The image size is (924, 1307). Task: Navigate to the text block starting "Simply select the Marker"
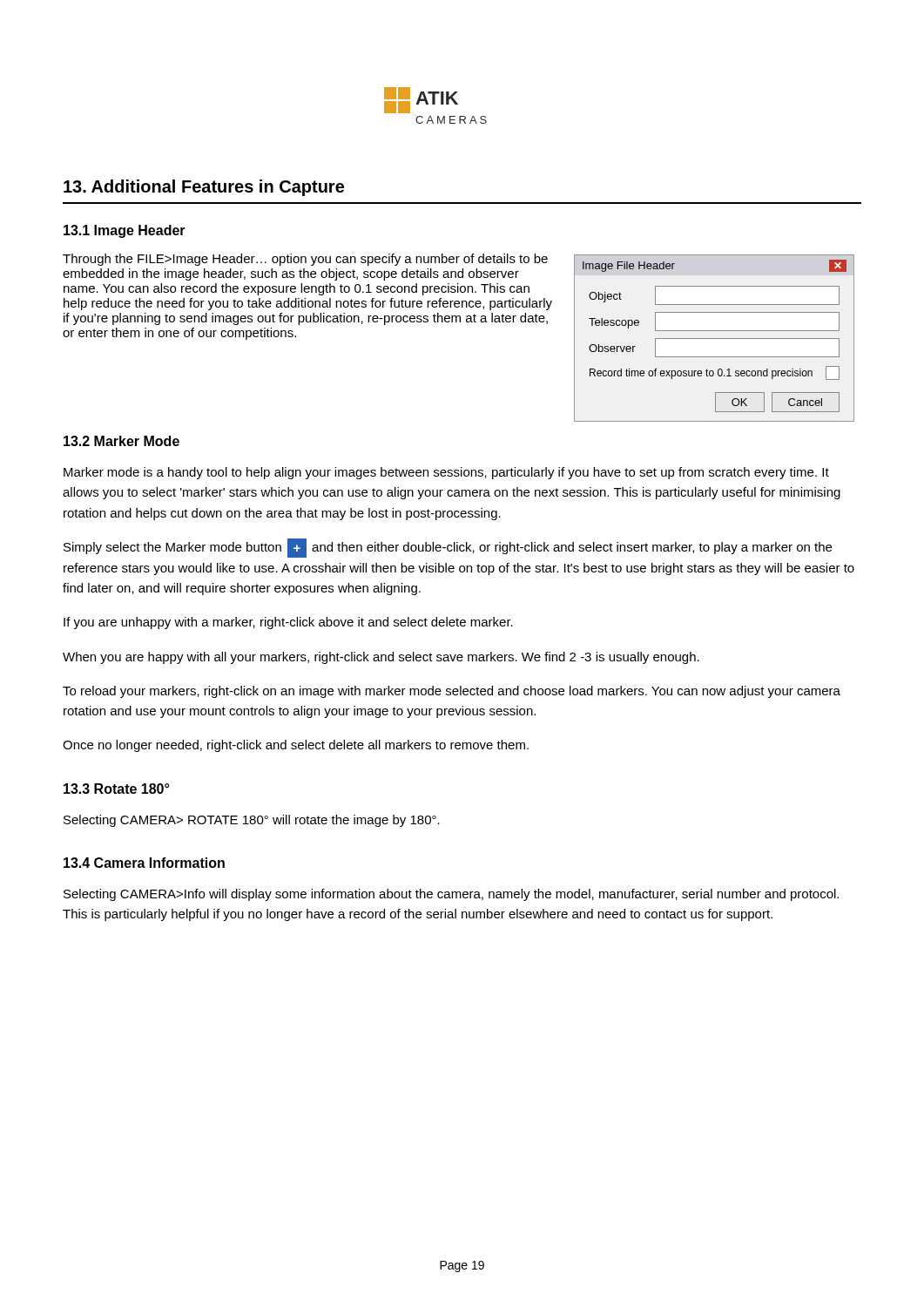(x=459, y=567)
